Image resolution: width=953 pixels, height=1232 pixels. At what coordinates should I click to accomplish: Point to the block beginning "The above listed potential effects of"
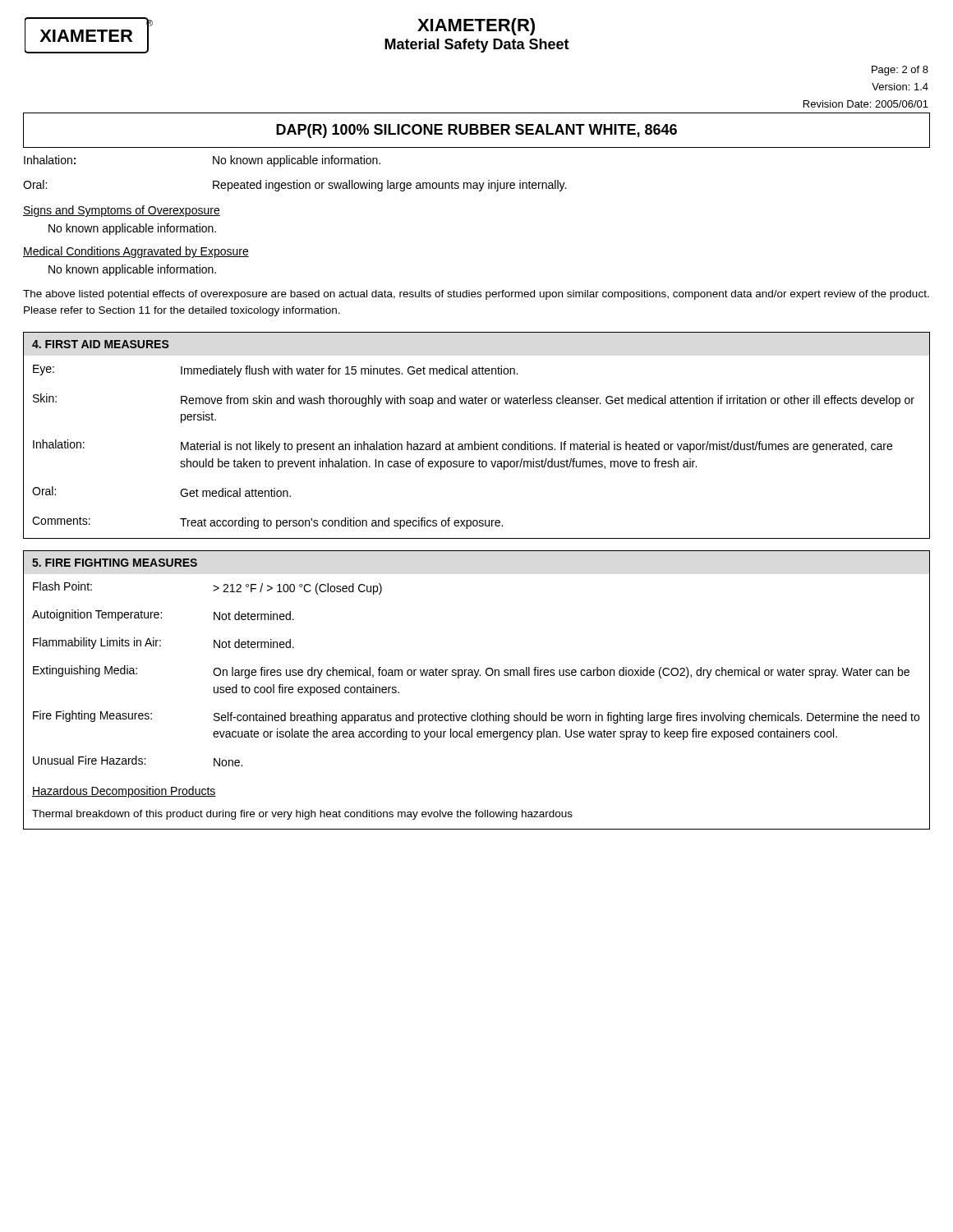[476, 302]
